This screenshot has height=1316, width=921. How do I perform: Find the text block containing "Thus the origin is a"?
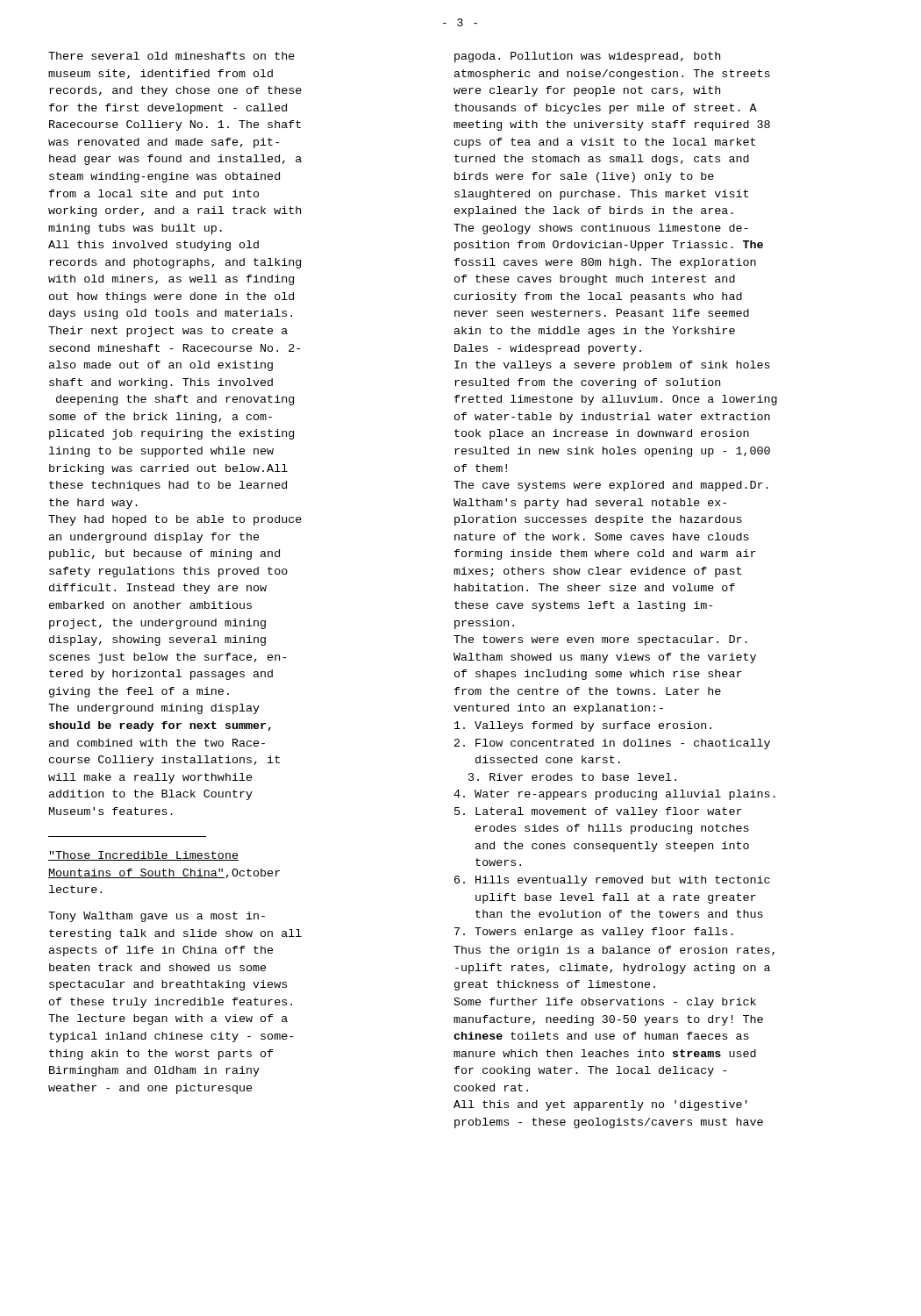tap(663, 1037)
